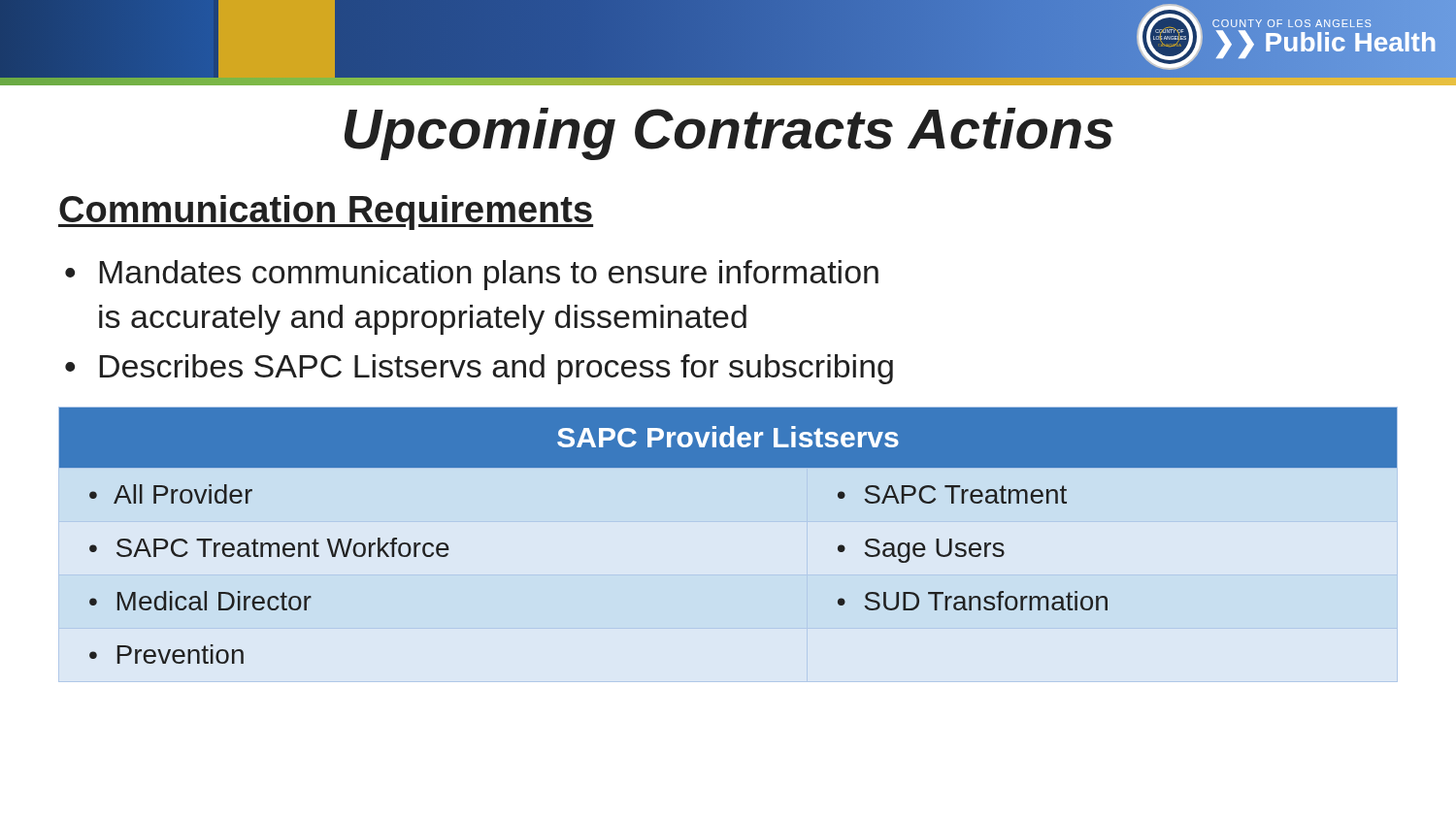Click on the element starting "Communication Requirements"
The image size is (1456, 819).
click(326, 210)
